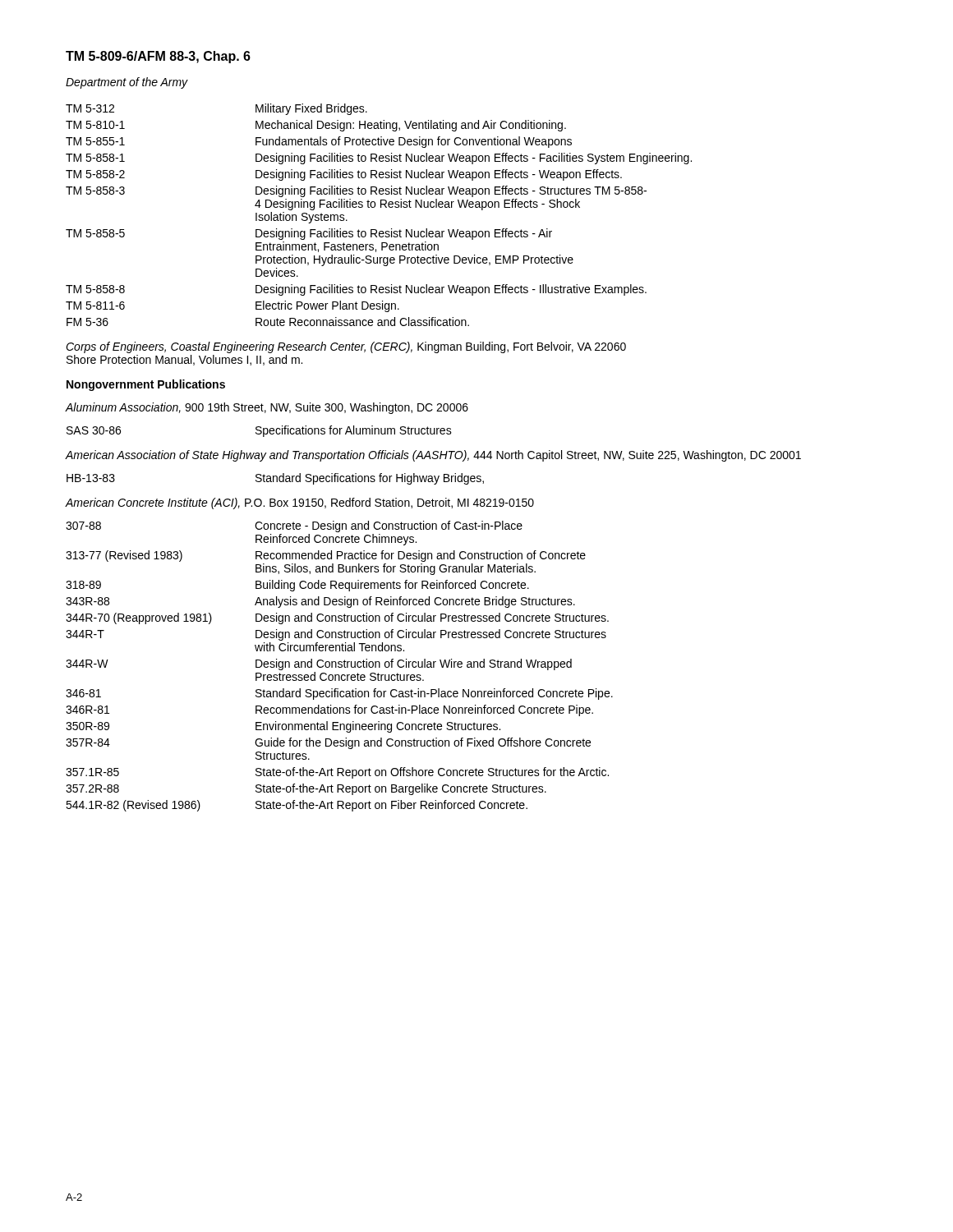Find the list item that says "350R-89 Environmental Engineering Concrete Structures."

tap(476, 726)
